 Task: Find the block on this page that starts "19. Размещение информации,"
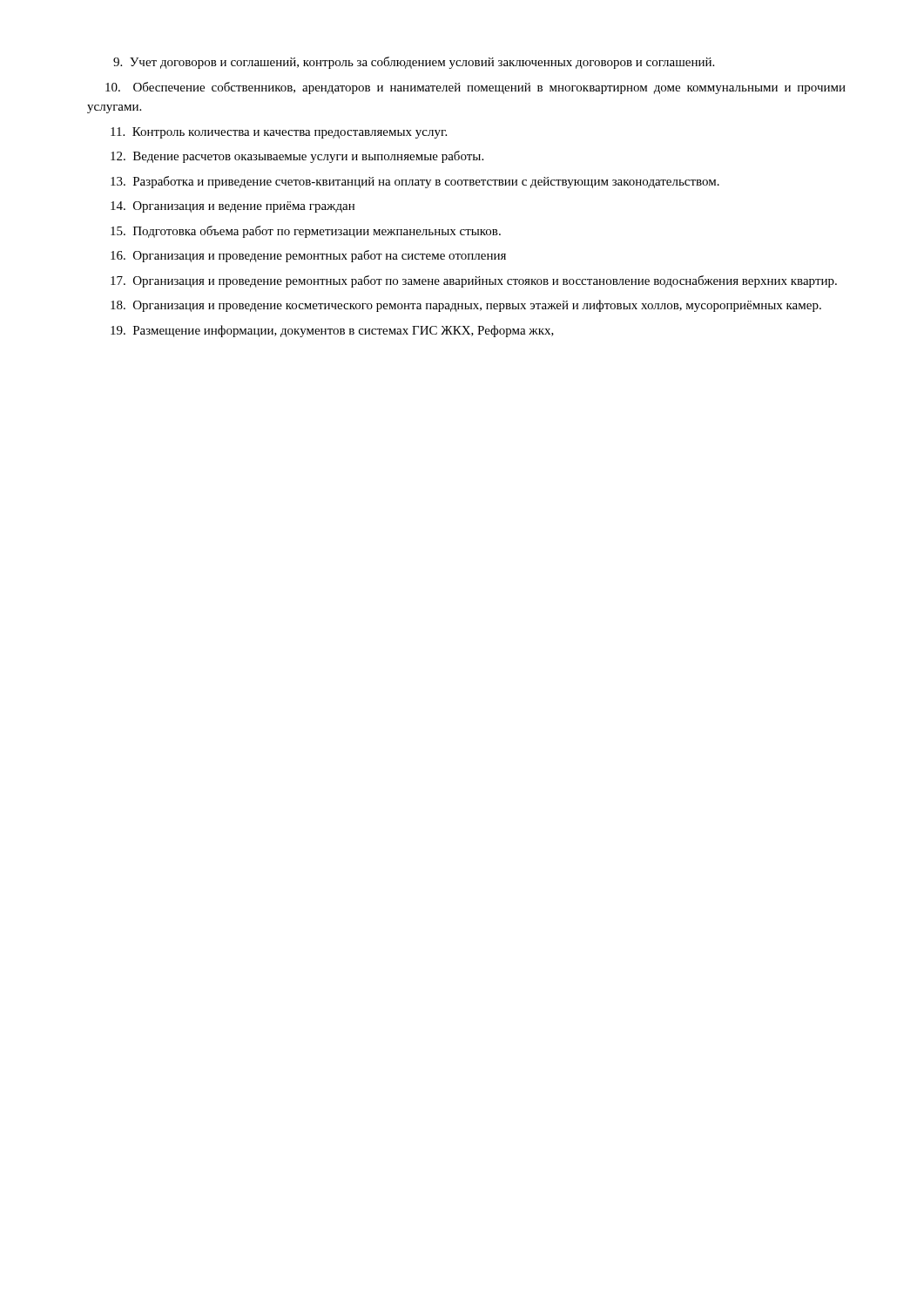321,330
